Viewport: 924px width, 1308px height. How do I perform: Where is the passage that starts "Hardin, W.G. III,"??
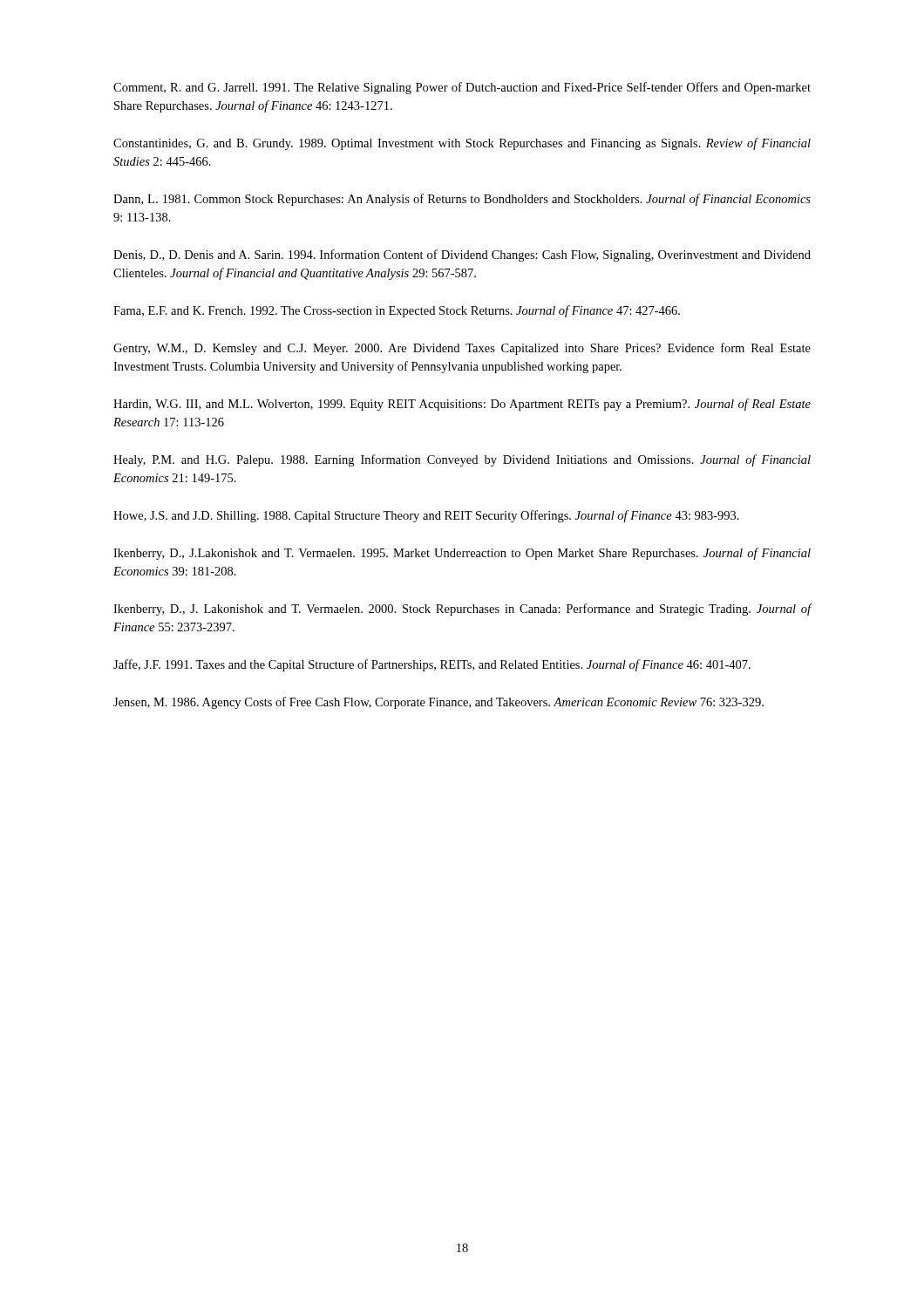coord(462,413)
